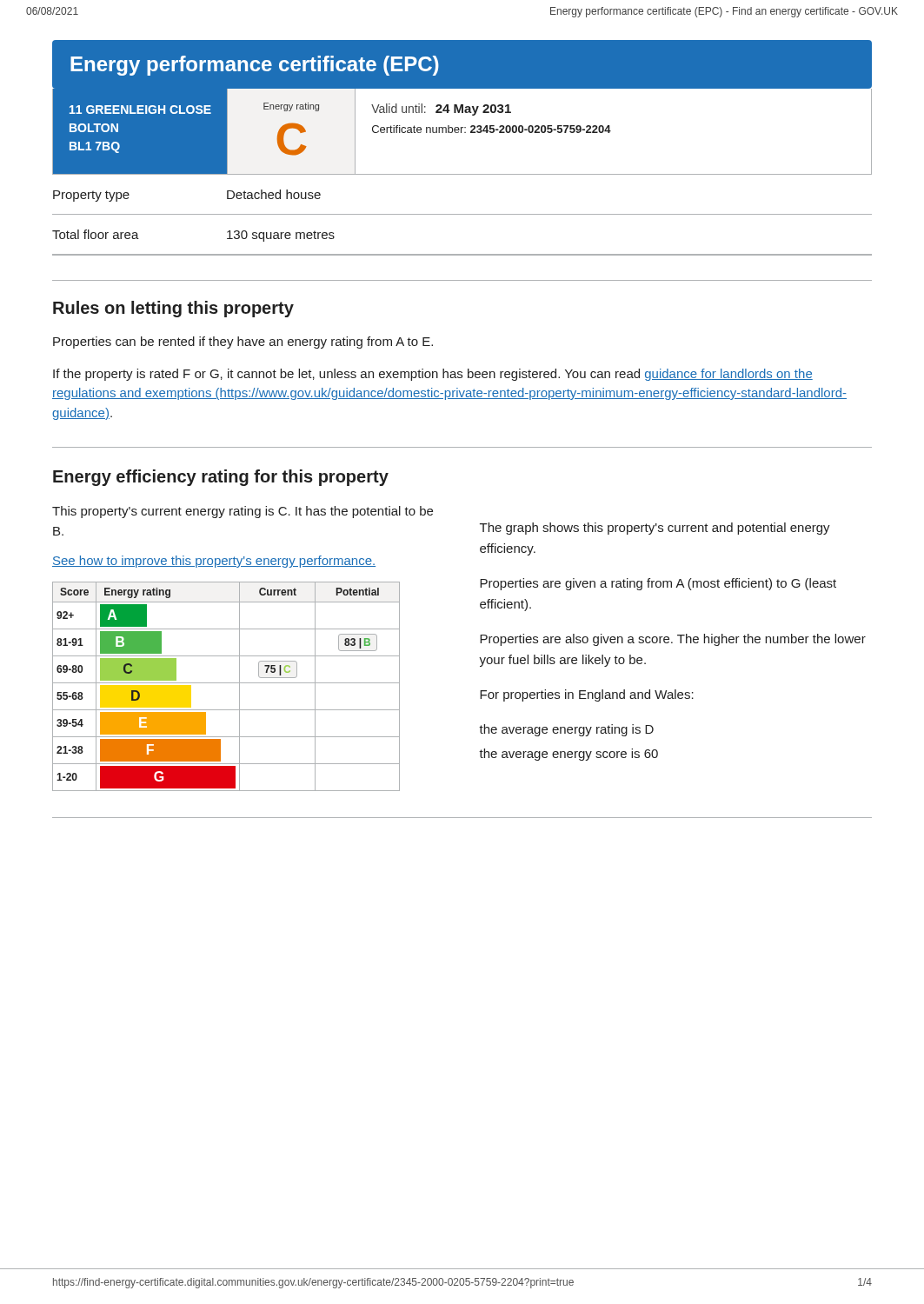Click where it says "Energy performance certificate (EPC)"
The height and width of the screenshot is (1304, 924).
tap(255, 66)
